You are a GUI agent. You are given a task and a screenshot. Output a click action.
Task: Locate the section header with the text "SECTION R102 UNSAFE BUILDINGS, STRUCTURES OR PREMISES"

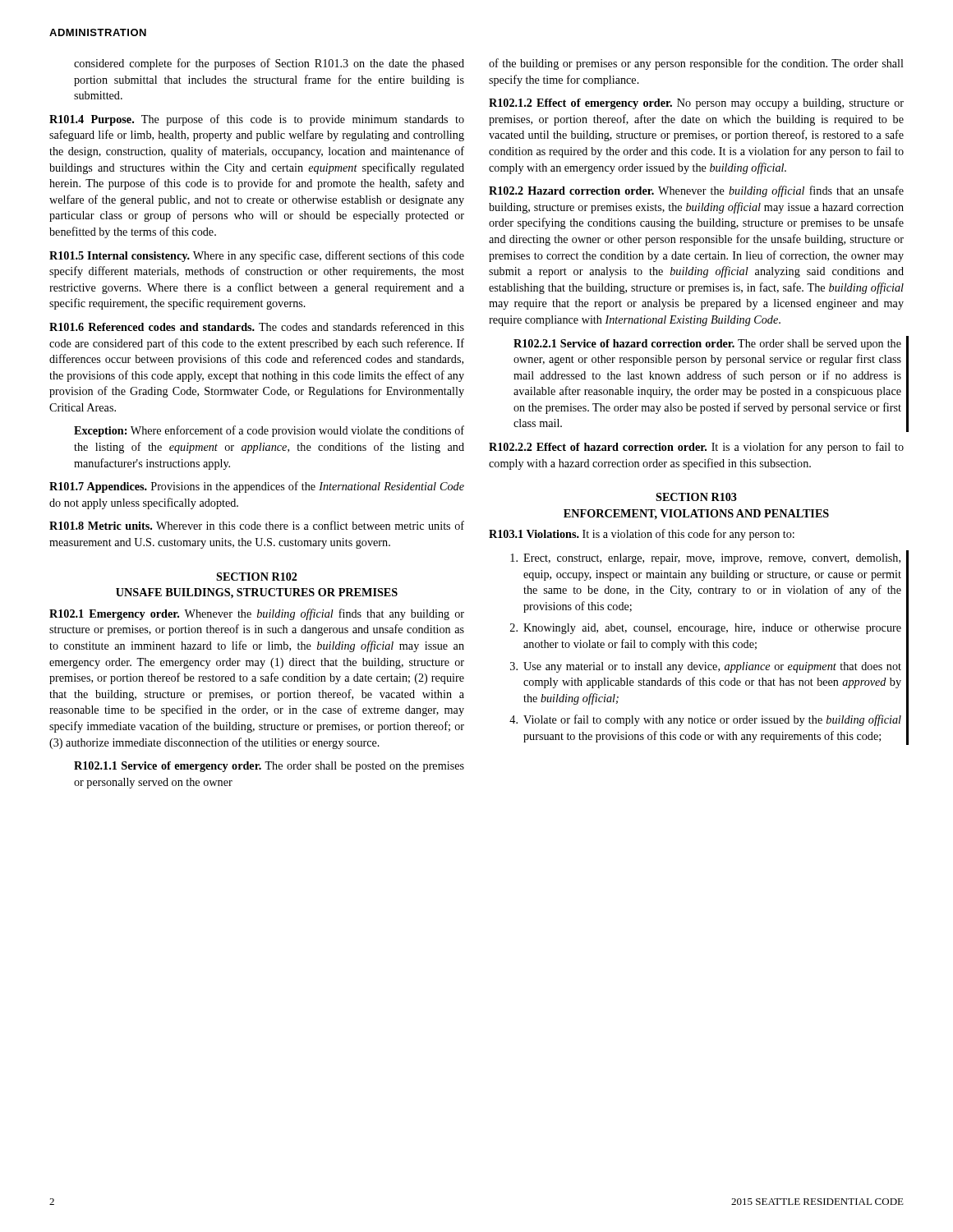pyautogui.click(x=257, y=585)
